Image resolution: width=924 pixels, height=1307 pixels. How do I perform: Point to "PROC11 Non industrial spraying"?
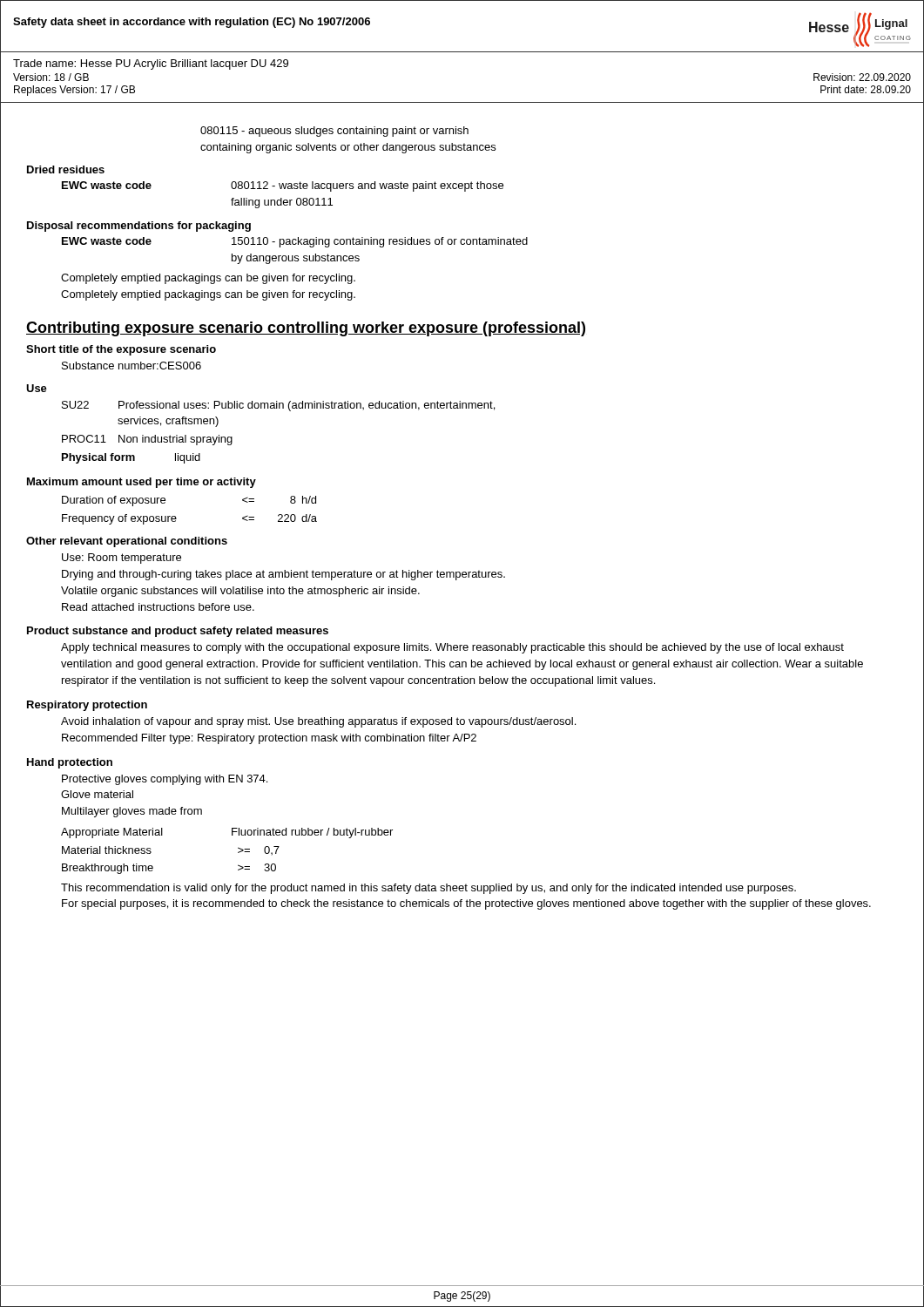(x=147, y=440)
